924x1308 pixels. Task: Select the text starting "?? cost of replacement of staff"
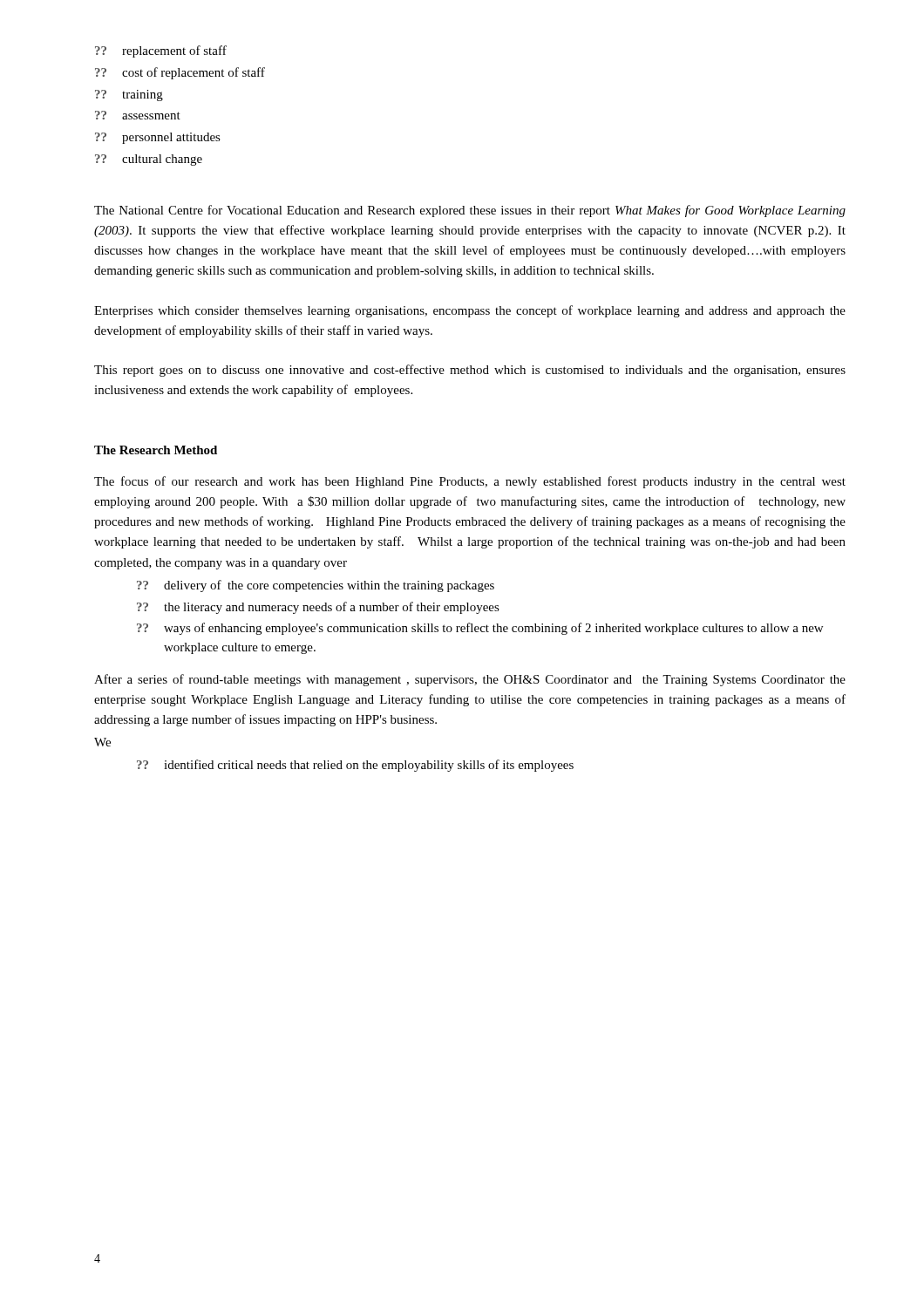tap(180, 73)
